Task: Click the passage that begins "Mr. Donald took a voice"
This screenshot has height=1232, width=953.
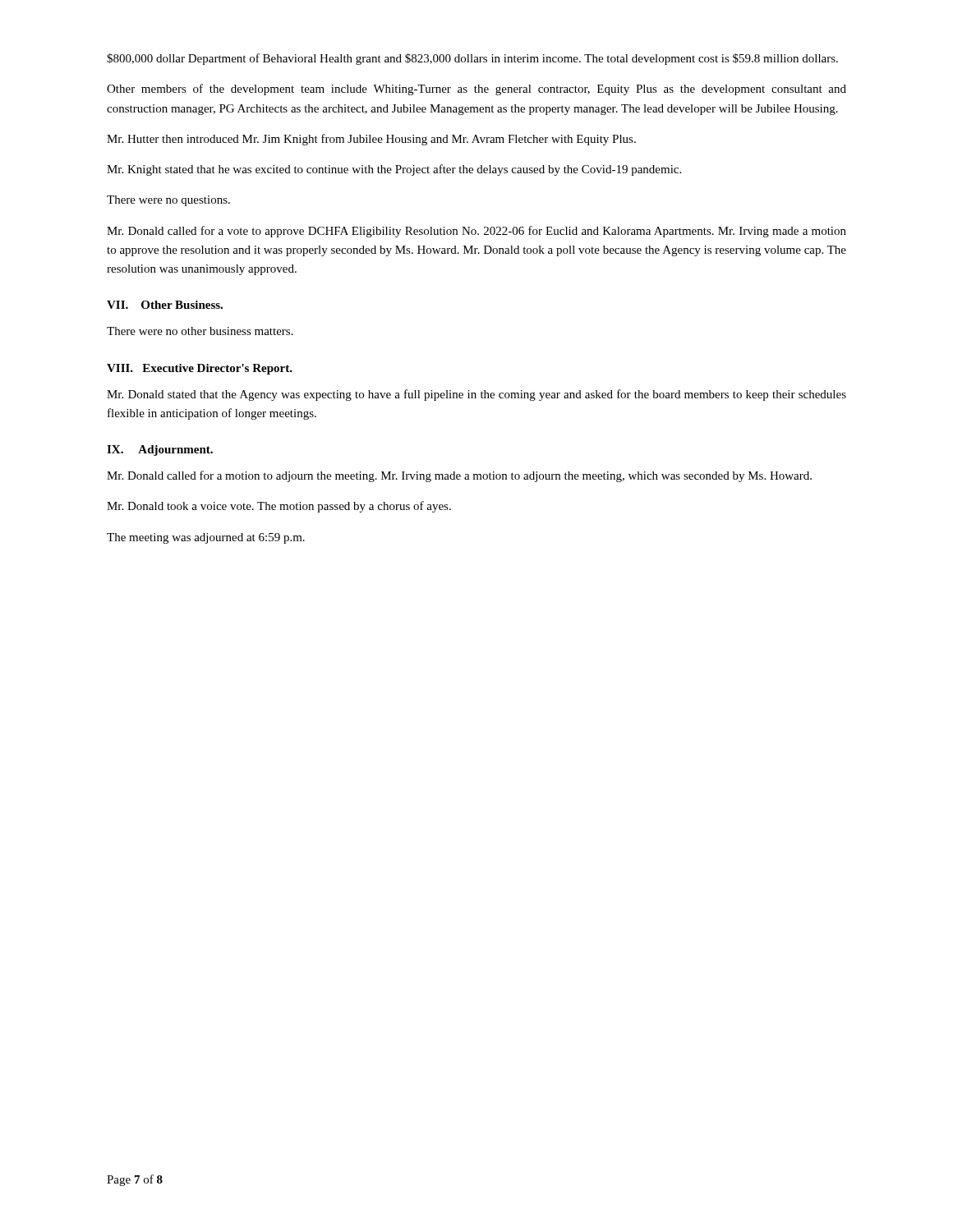Action: click(x=279, y=506)
